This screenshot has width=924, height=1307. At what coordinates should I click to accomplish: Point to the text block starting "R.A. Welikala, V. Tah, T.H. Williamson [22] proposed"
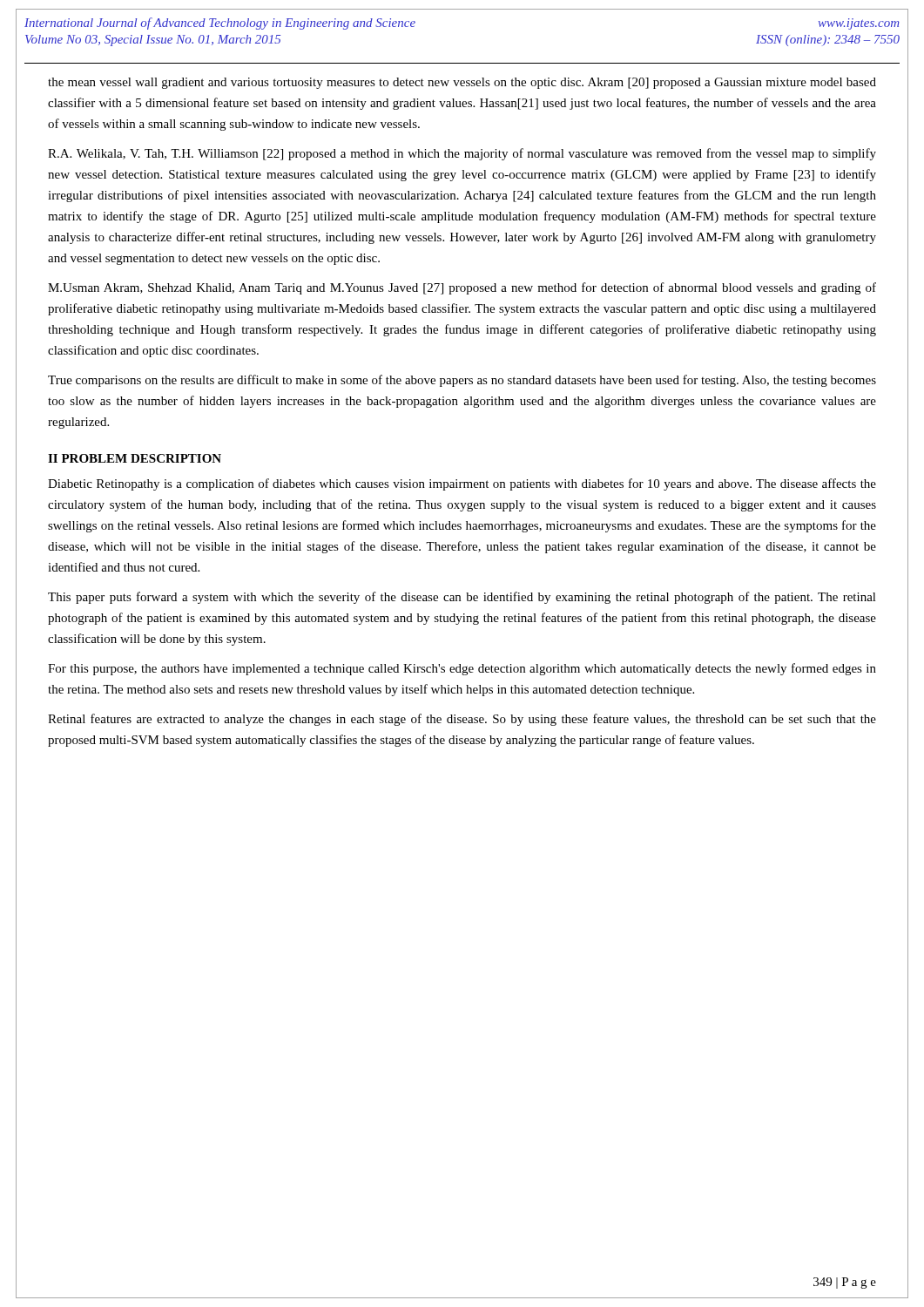[462, 206]
